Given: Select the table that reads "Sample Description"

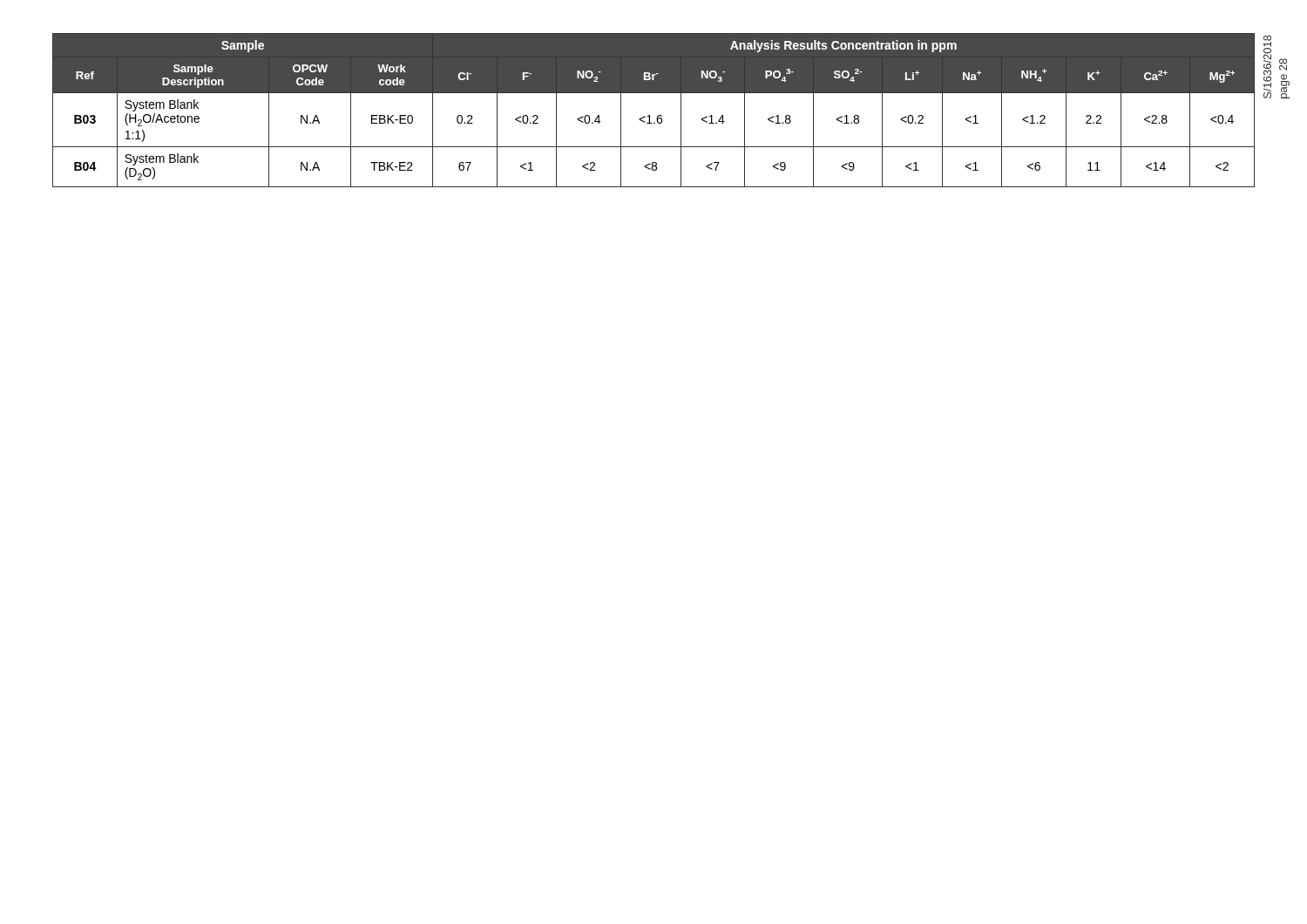Looking at the screenshot, I should [x=654, y=110].
